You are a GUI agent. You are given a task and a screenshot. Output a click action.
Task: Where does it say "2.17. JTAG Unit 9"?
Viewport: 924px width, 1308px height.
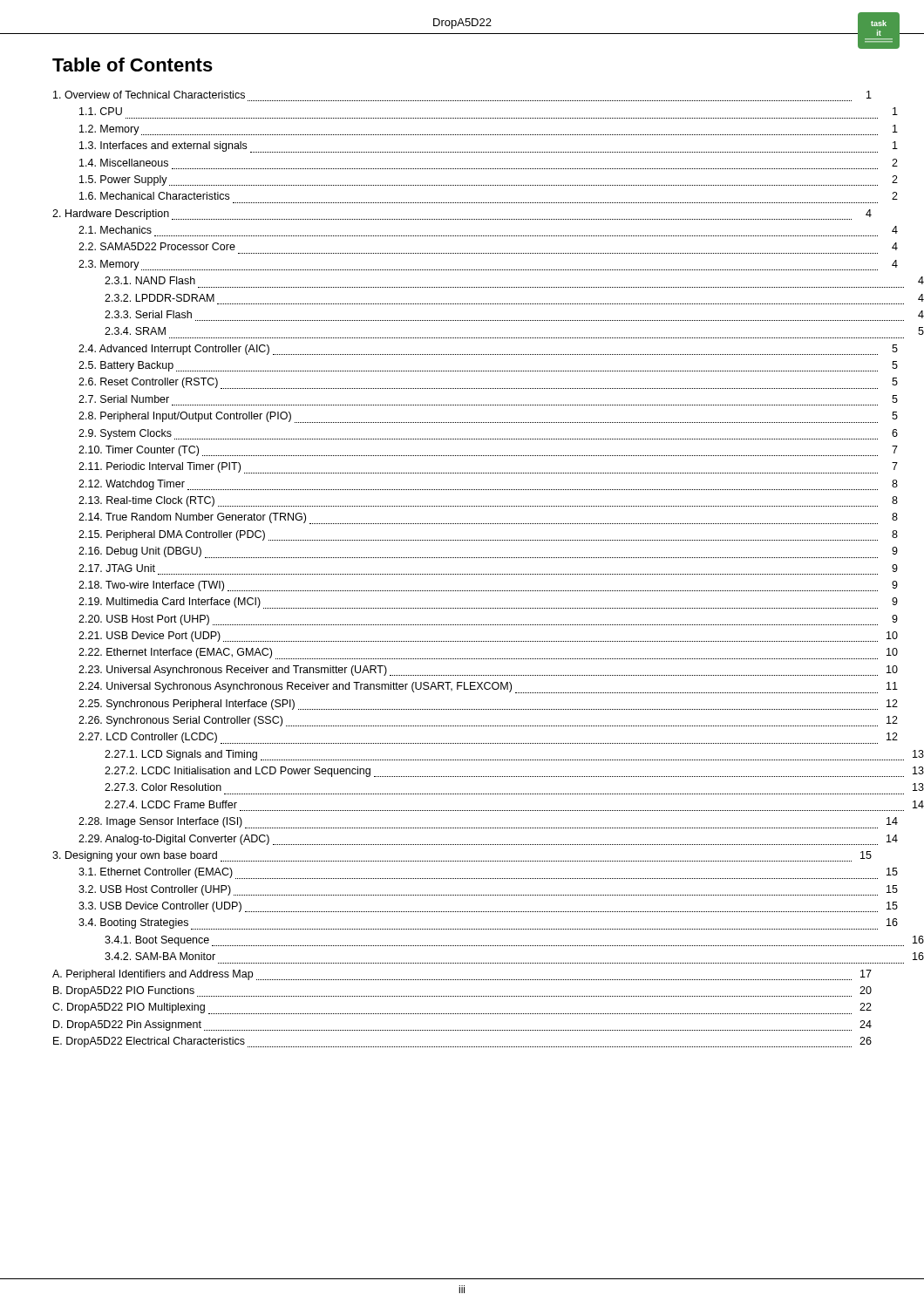pyautogui.click(x=488, y=569)
